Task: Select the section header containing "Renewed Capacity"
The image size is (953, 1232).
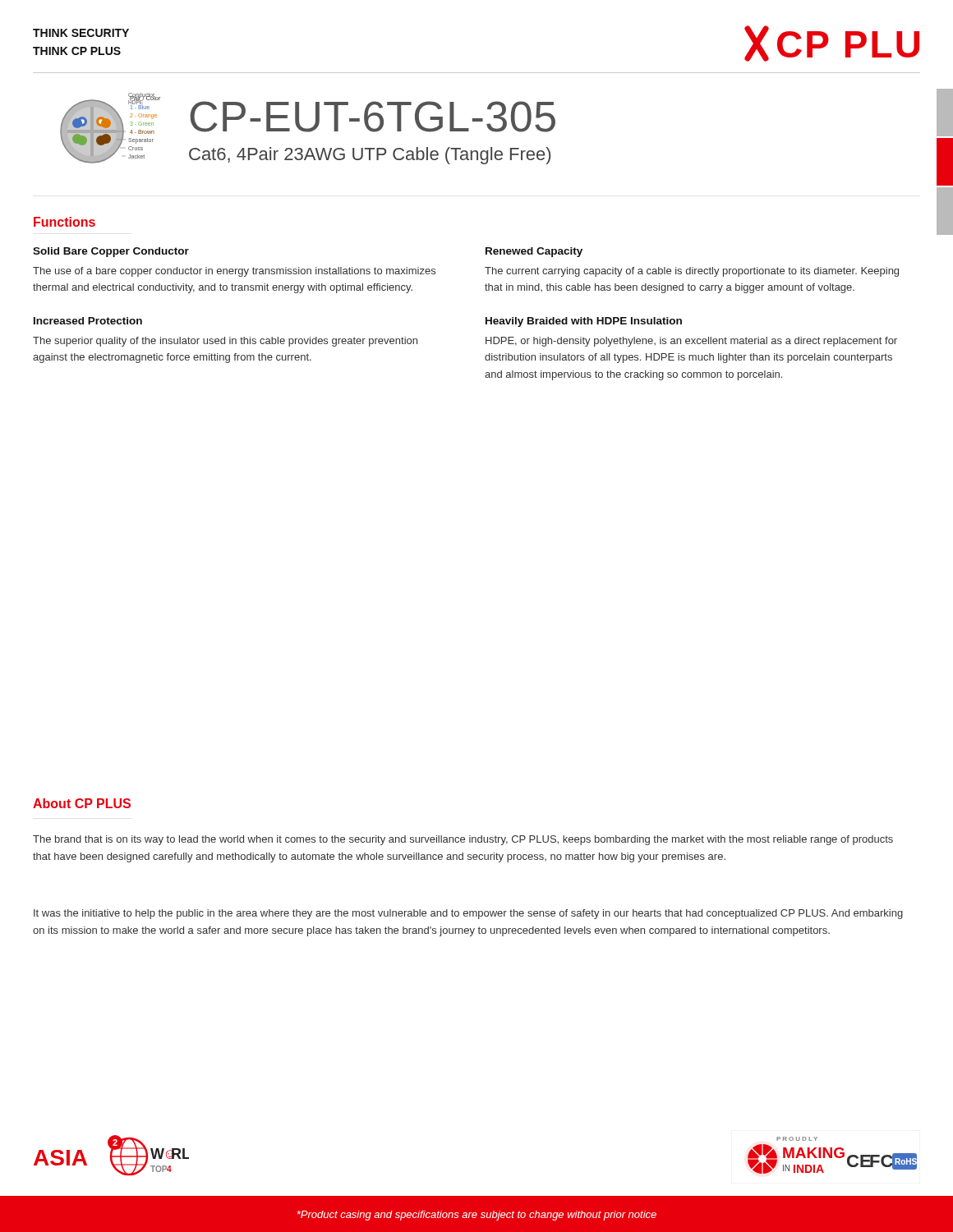Action: point(534,251)
